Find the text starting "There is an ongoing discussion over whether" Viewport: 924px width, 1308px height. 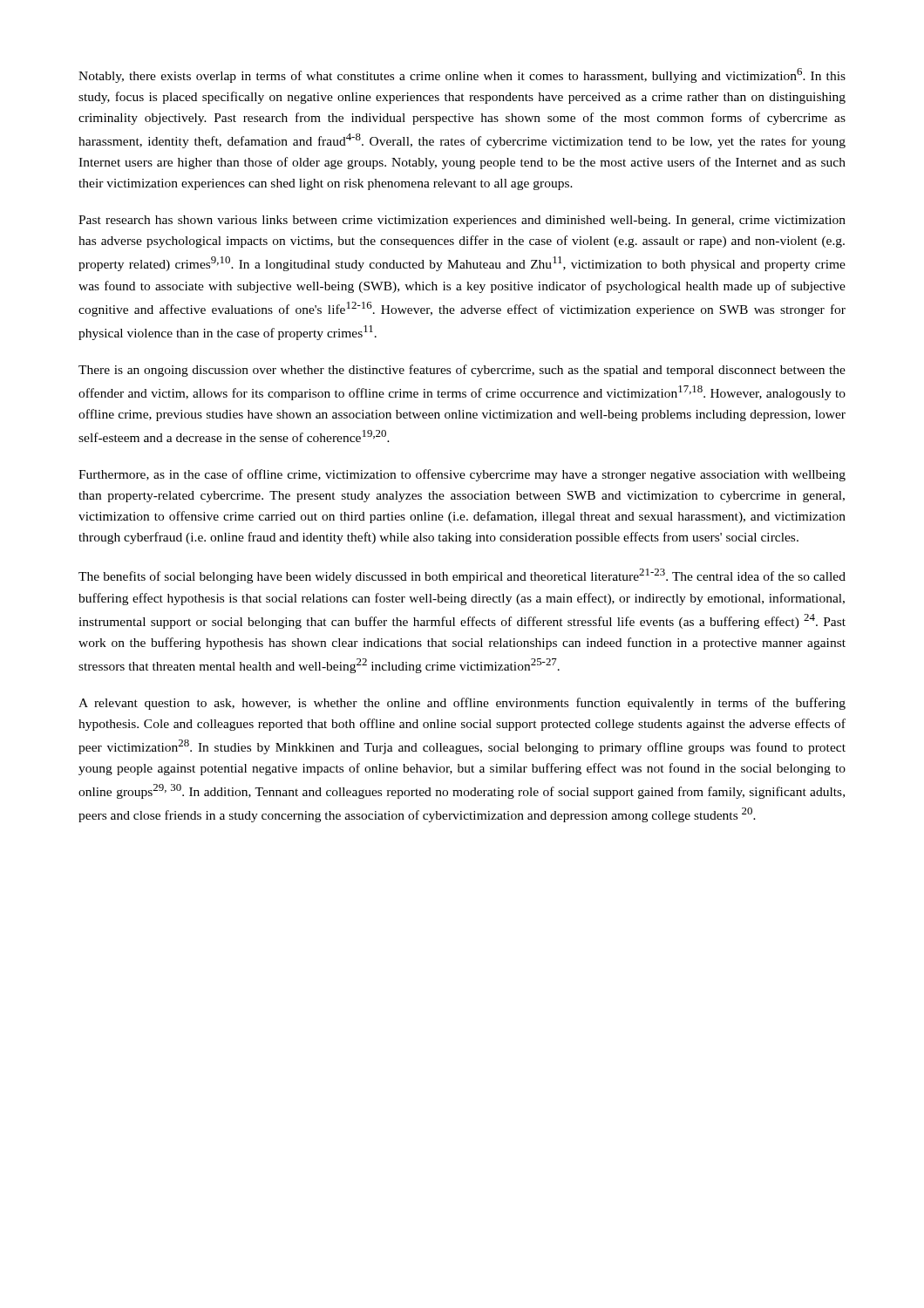[462, 403]
